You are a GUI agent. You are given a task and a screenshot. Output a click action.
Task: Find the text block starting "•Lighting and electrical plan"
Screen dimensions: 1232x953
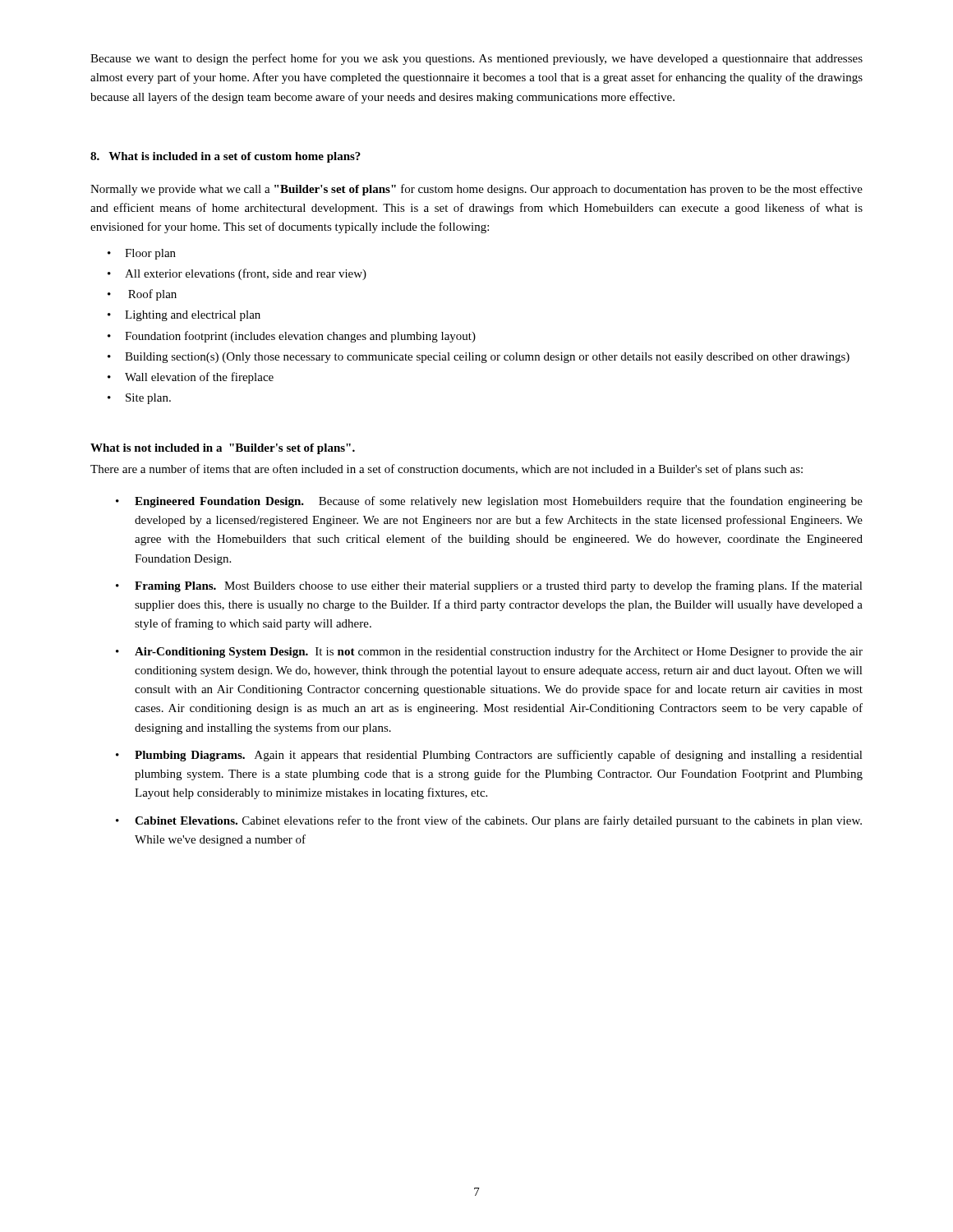184,315
